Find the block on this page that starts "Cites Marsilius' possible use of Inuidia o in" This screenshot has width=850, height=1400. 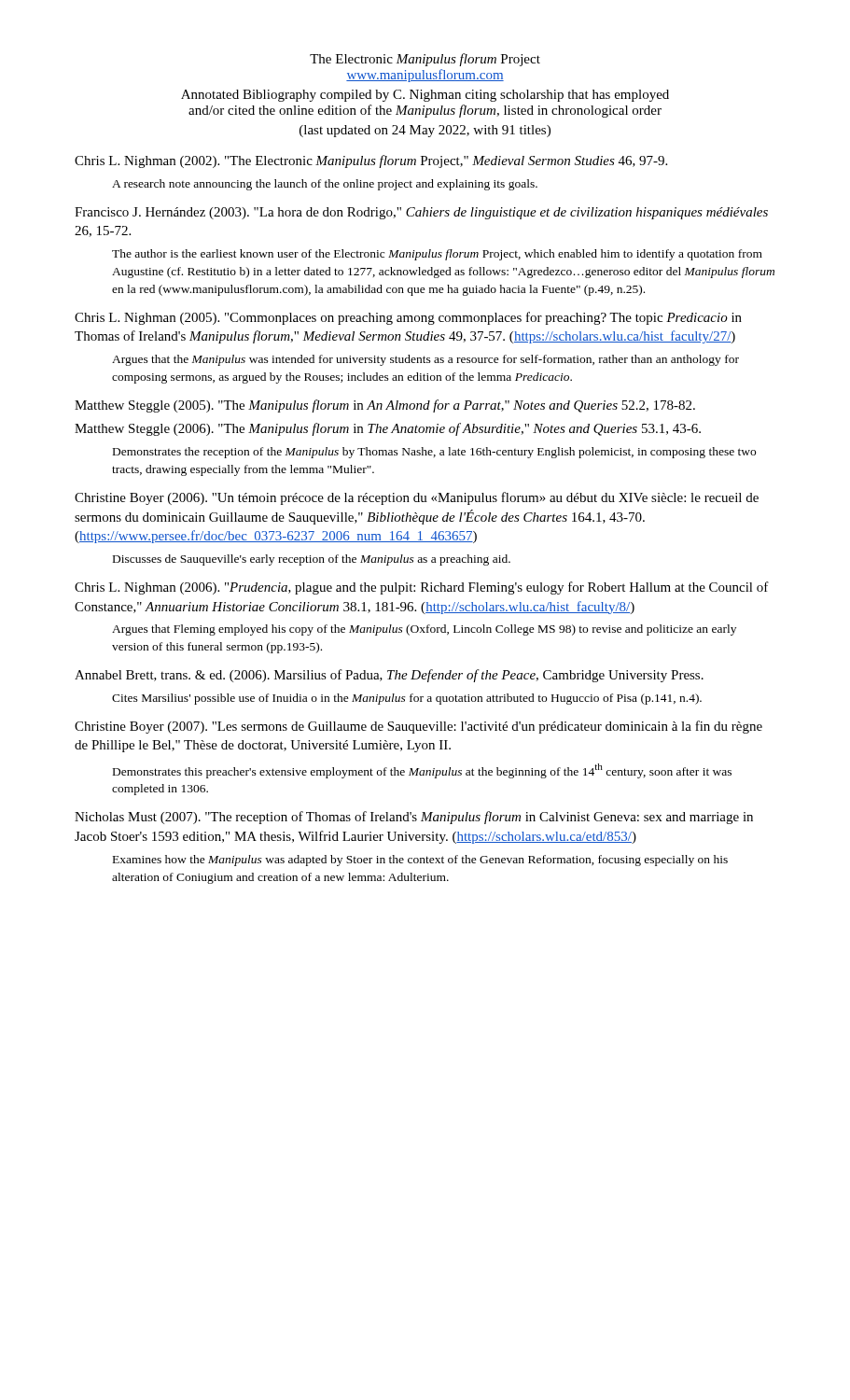tap(407, 697)
